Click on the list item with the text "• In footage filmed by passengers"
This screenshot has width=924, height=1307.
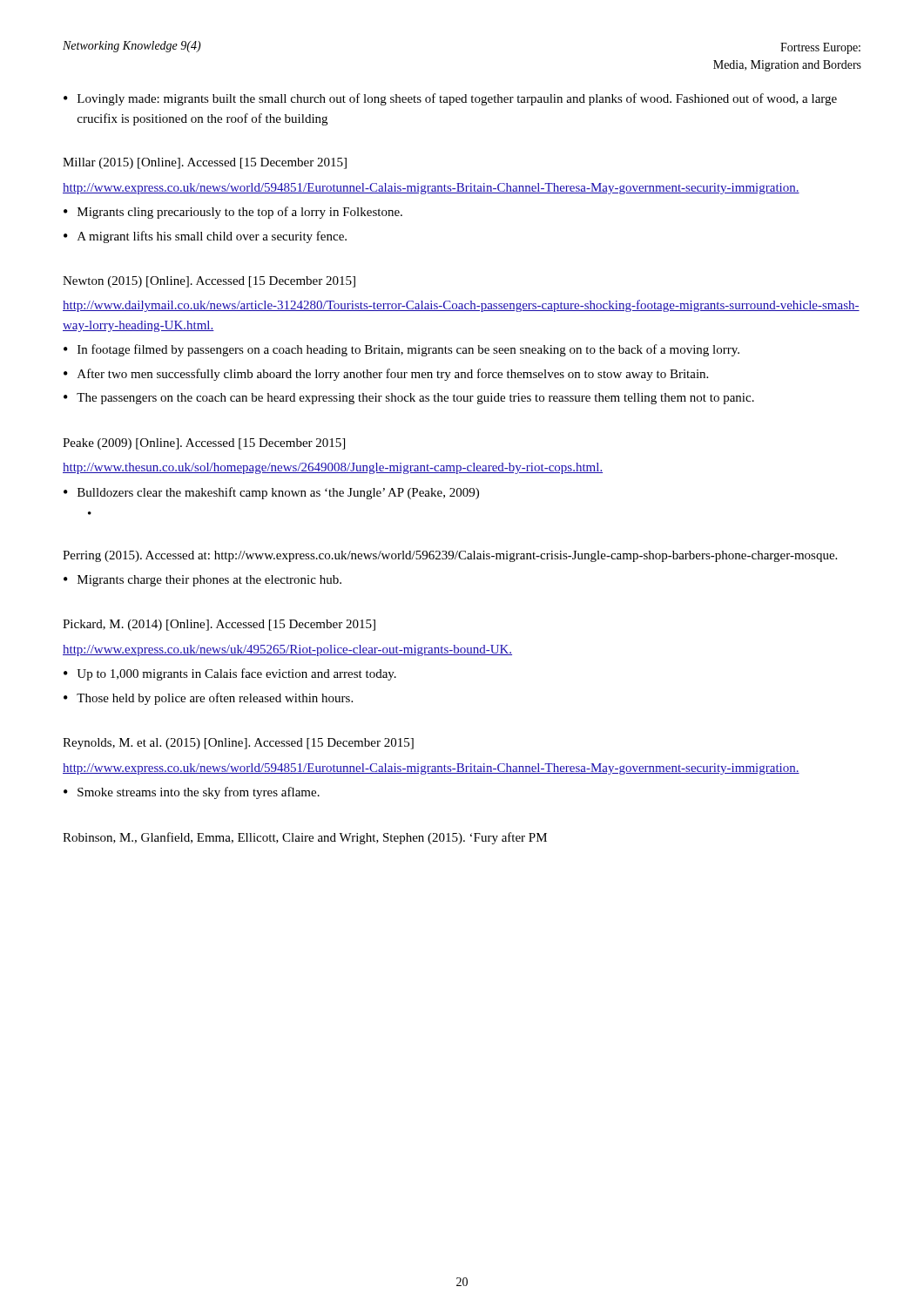pos(402,350)
